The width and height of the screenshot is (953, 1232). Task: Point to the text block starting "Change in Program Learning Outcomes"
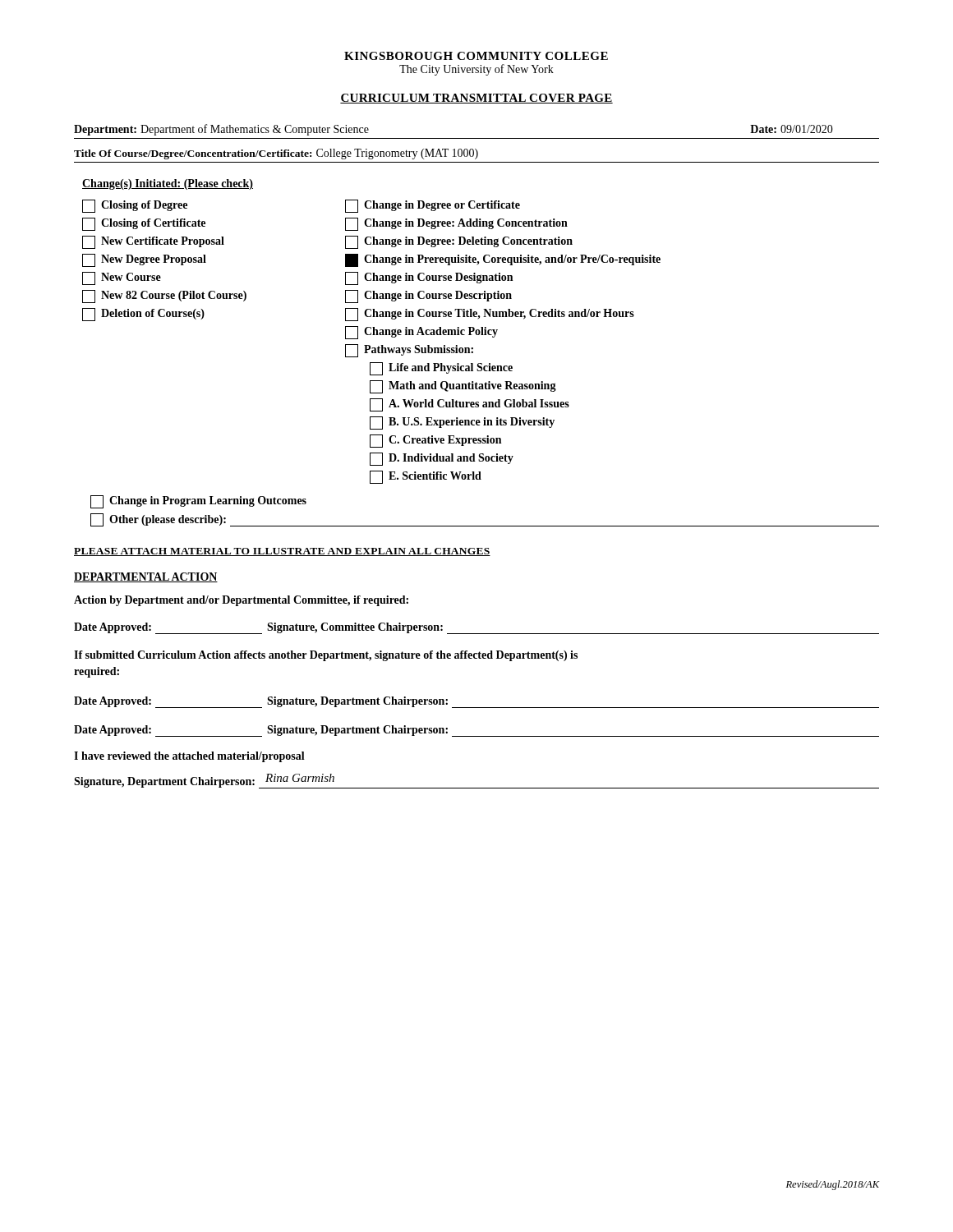(198, 501)
